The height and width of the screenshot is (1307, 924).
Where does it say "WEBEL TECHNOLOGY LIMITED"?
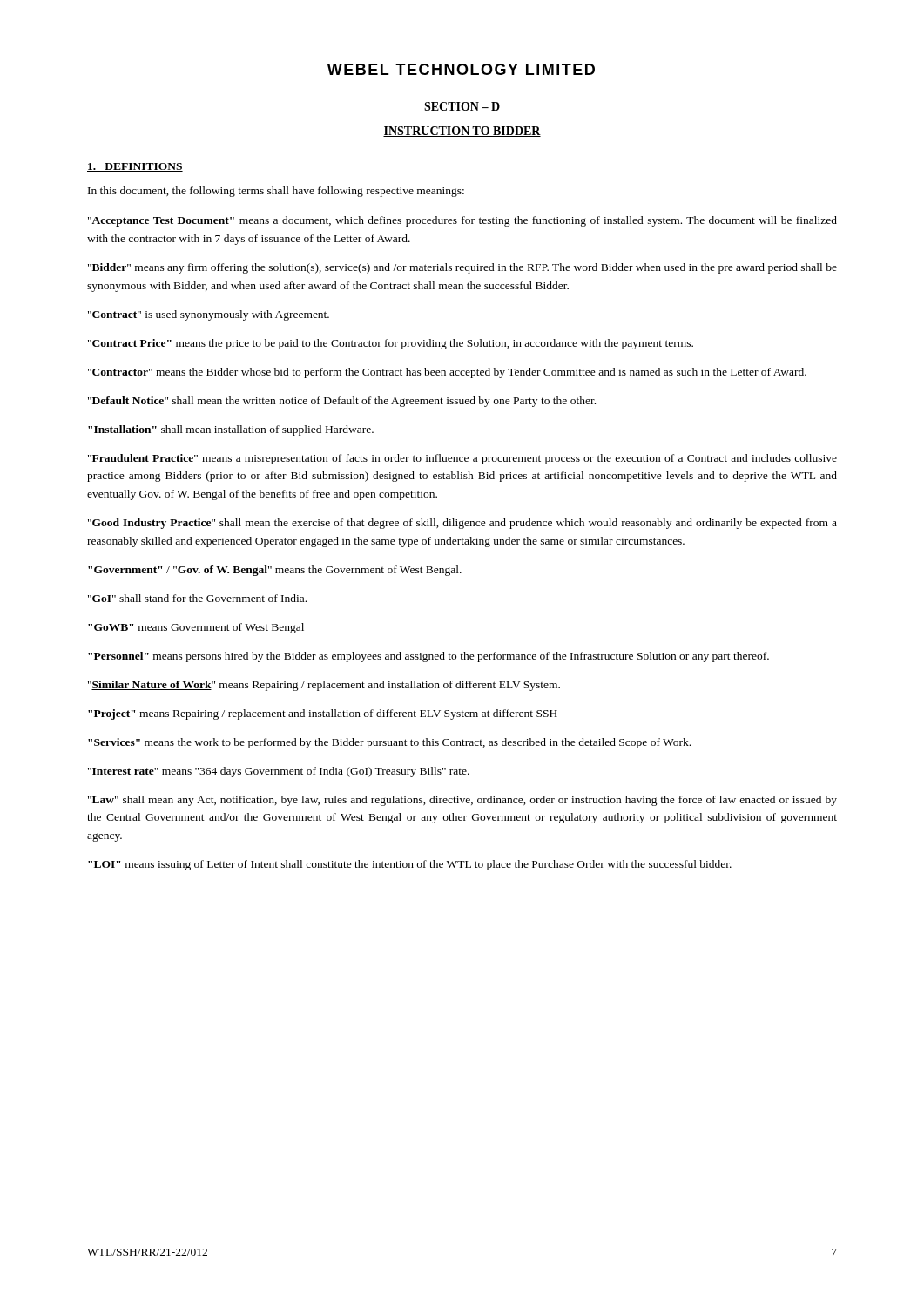click(462, 70)
